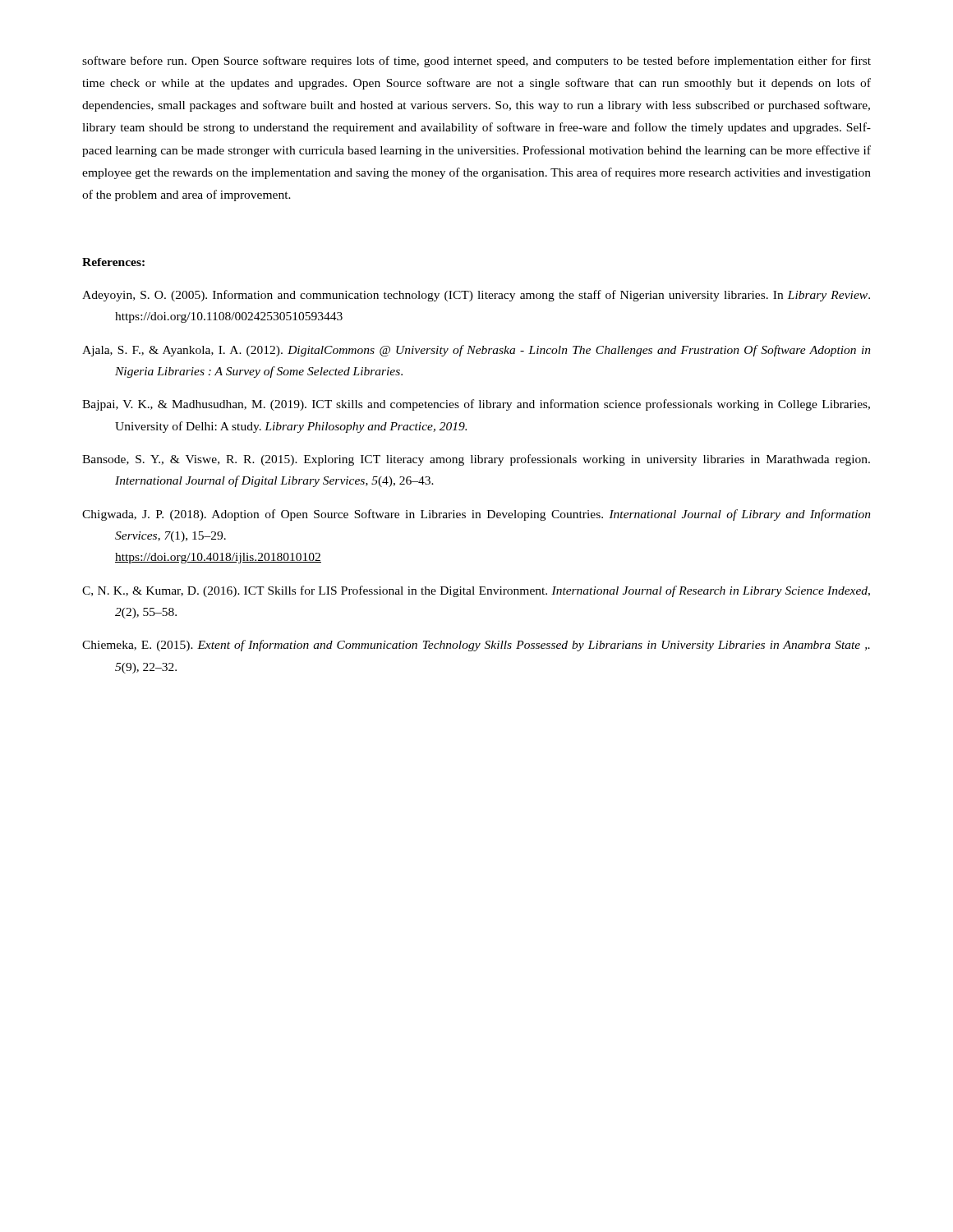This screenshot has height=1232, width=953.
Task: Navigate to the text starting "Chiemeka, E. (2015)."
Action: click(x=476, y=655)
